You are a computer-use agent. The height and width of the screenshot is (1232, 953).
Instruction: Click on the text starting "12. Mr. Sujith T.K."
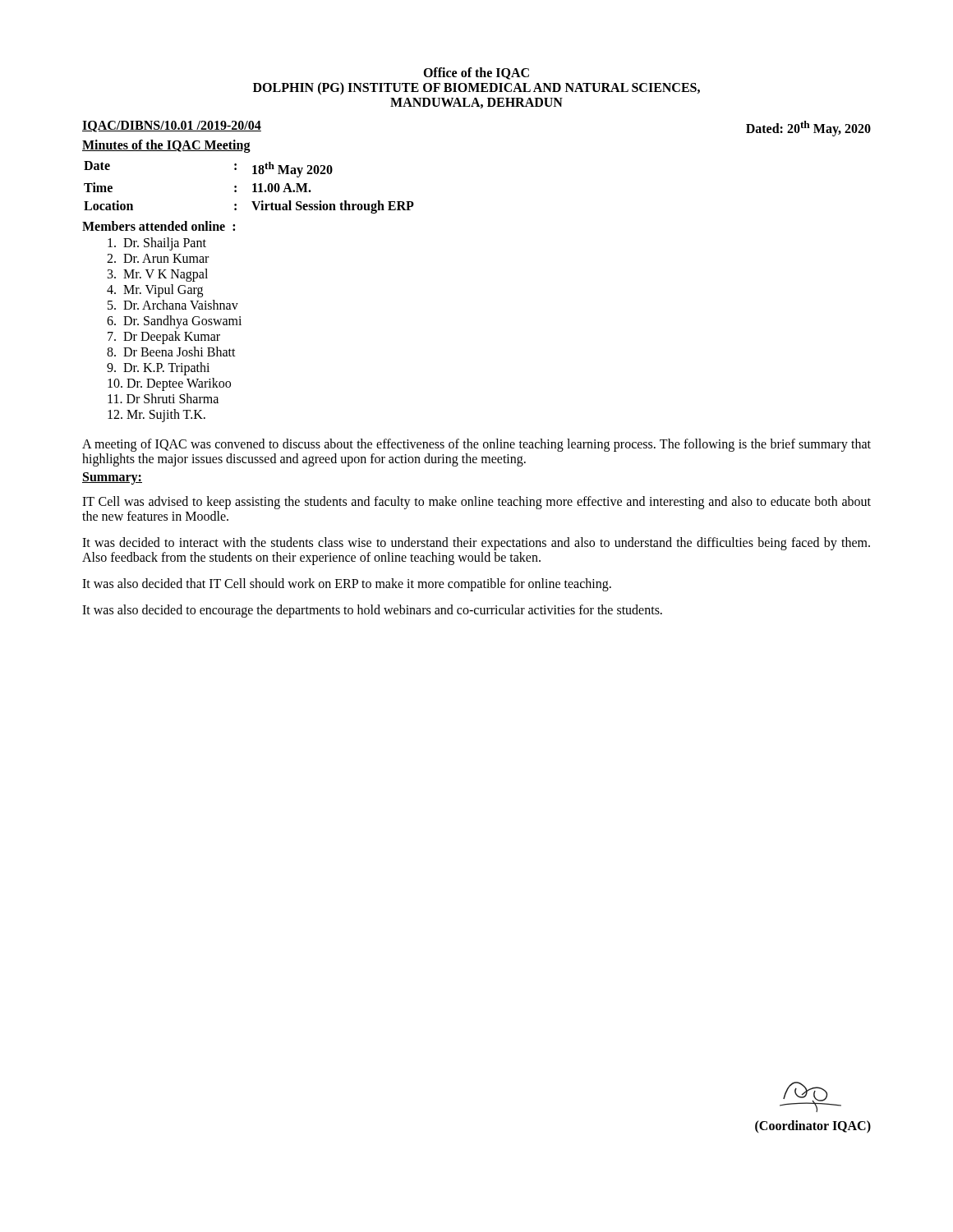pyautogui.click(x=156, y=414)
